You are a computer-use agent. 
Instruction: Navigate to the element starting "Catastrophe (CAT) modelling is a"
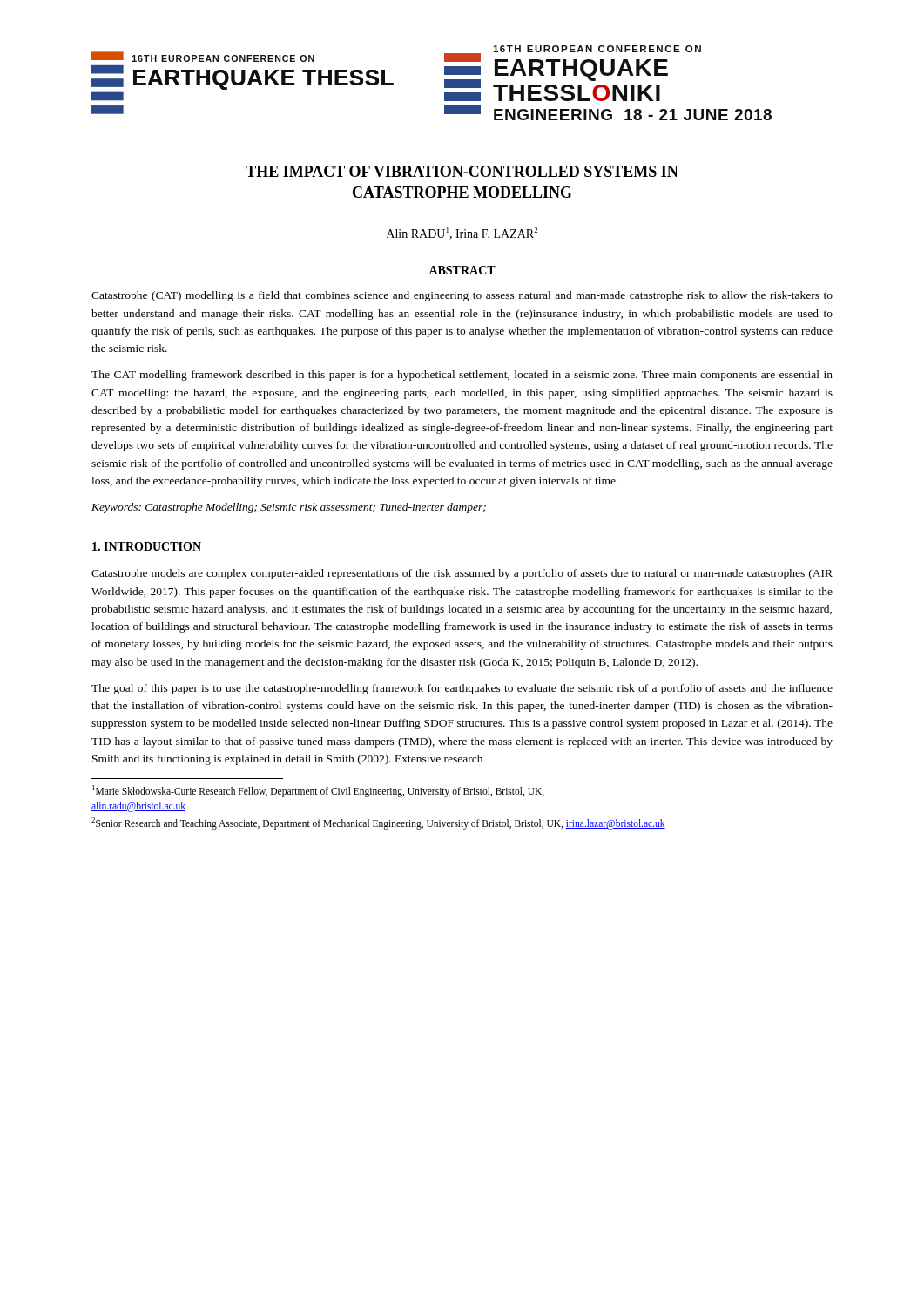click(x=462, y=322)
